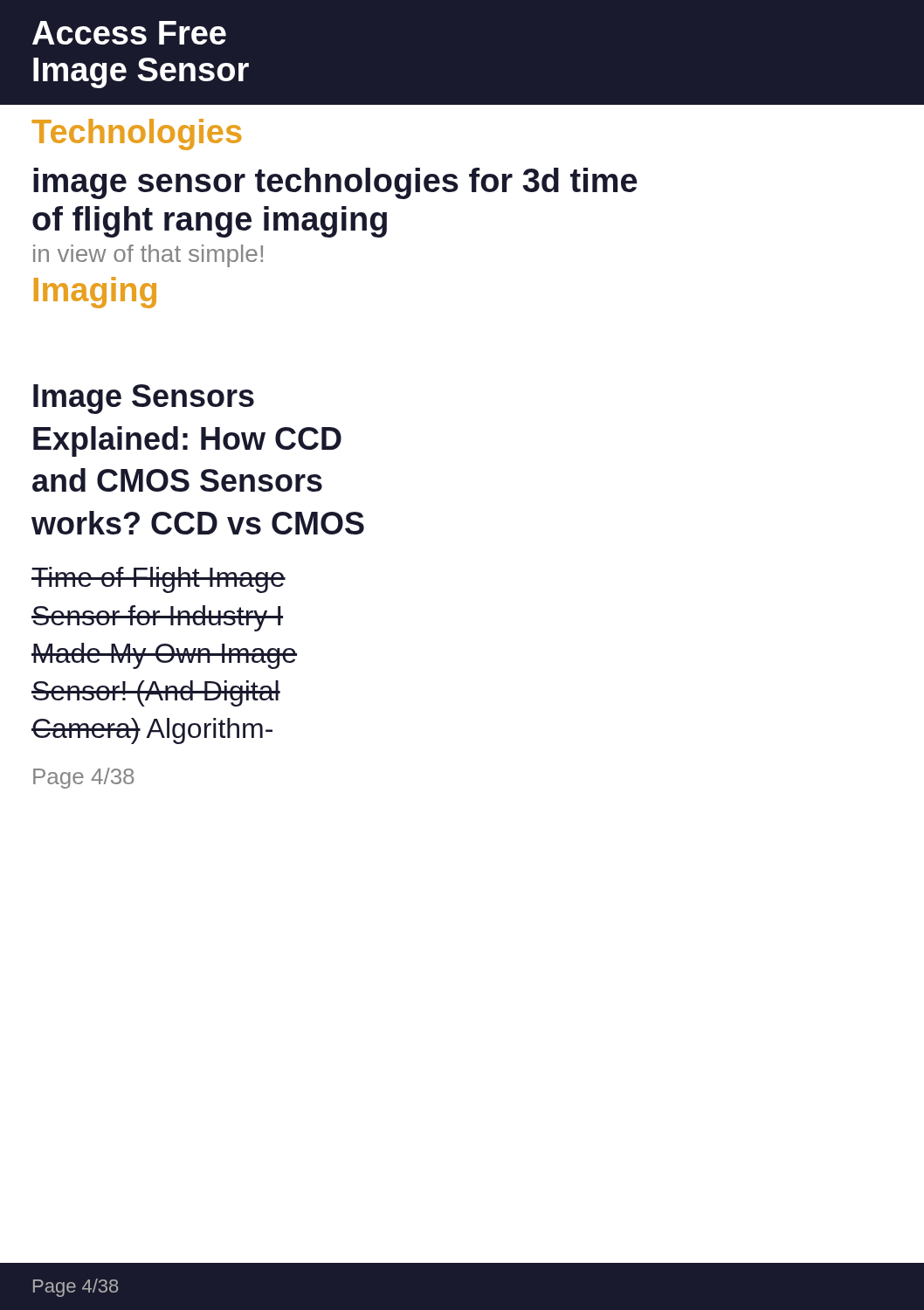
Task: Point to the block beginning "Image Sensors Explained: How CCD"
Action: click(x=144, y=399)
